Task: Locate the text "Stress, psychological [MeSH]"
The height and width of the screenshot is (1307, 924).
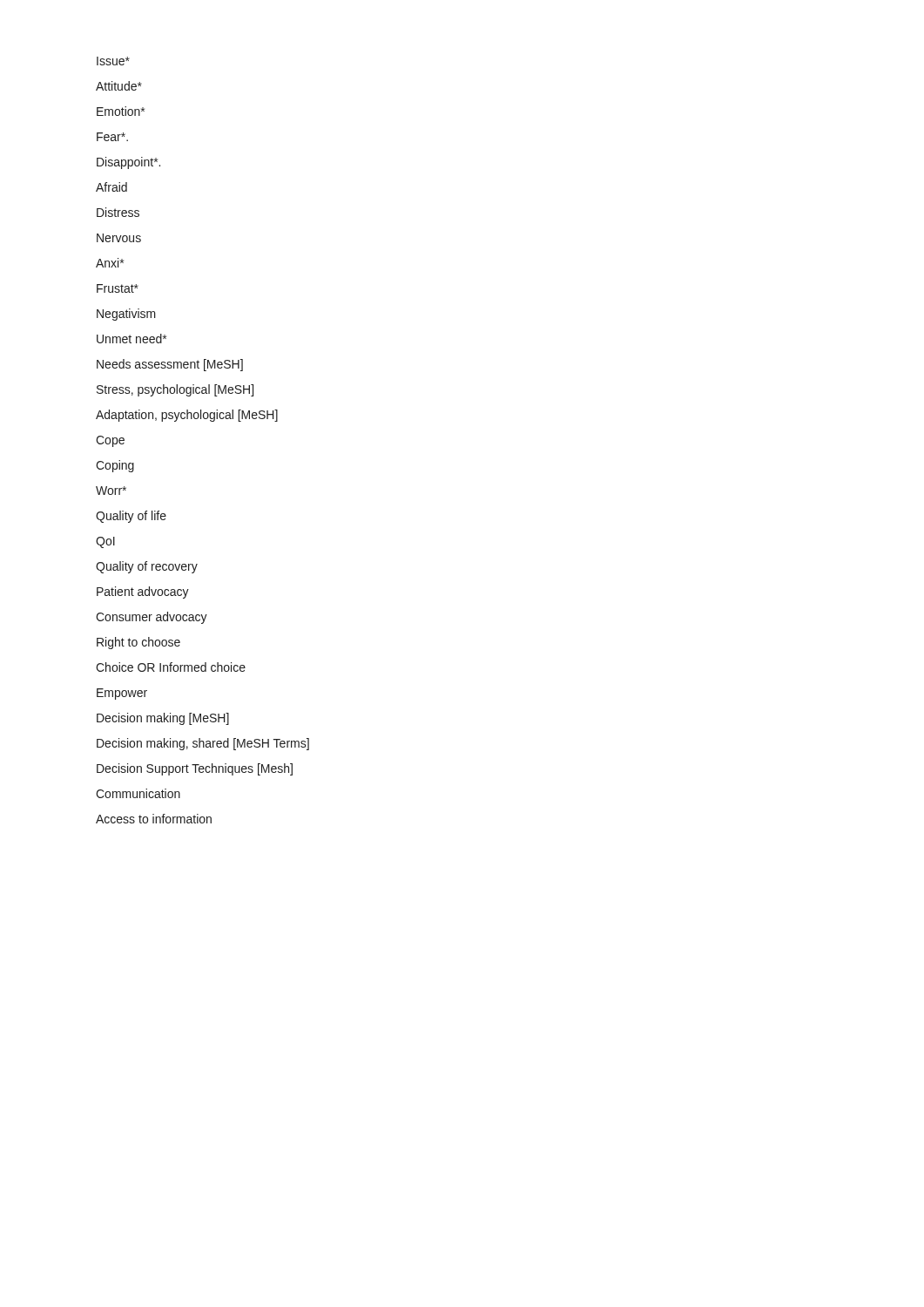Action: pos(175,389)
